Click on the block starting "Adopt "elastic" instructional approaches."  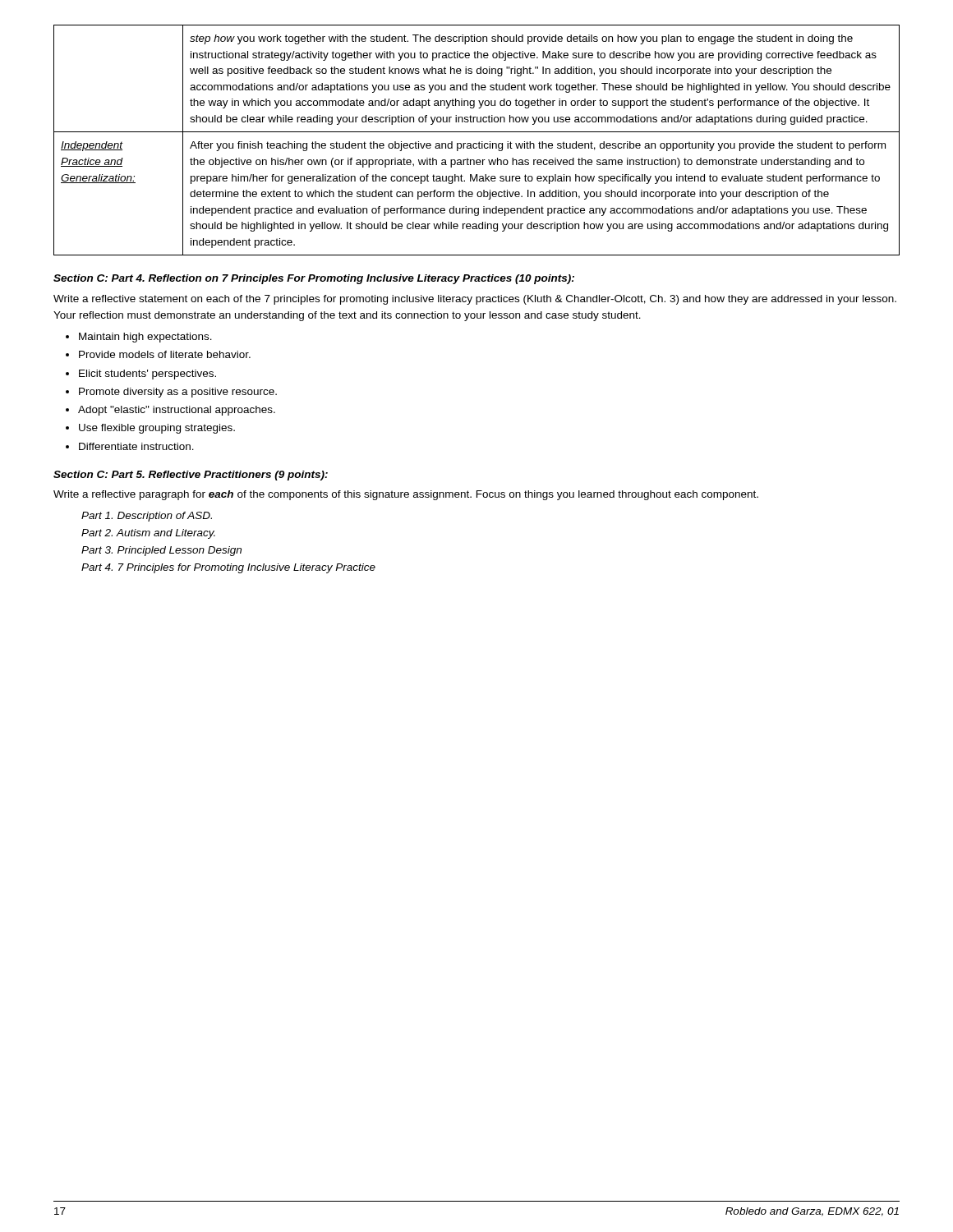click(x=177, y=410)
